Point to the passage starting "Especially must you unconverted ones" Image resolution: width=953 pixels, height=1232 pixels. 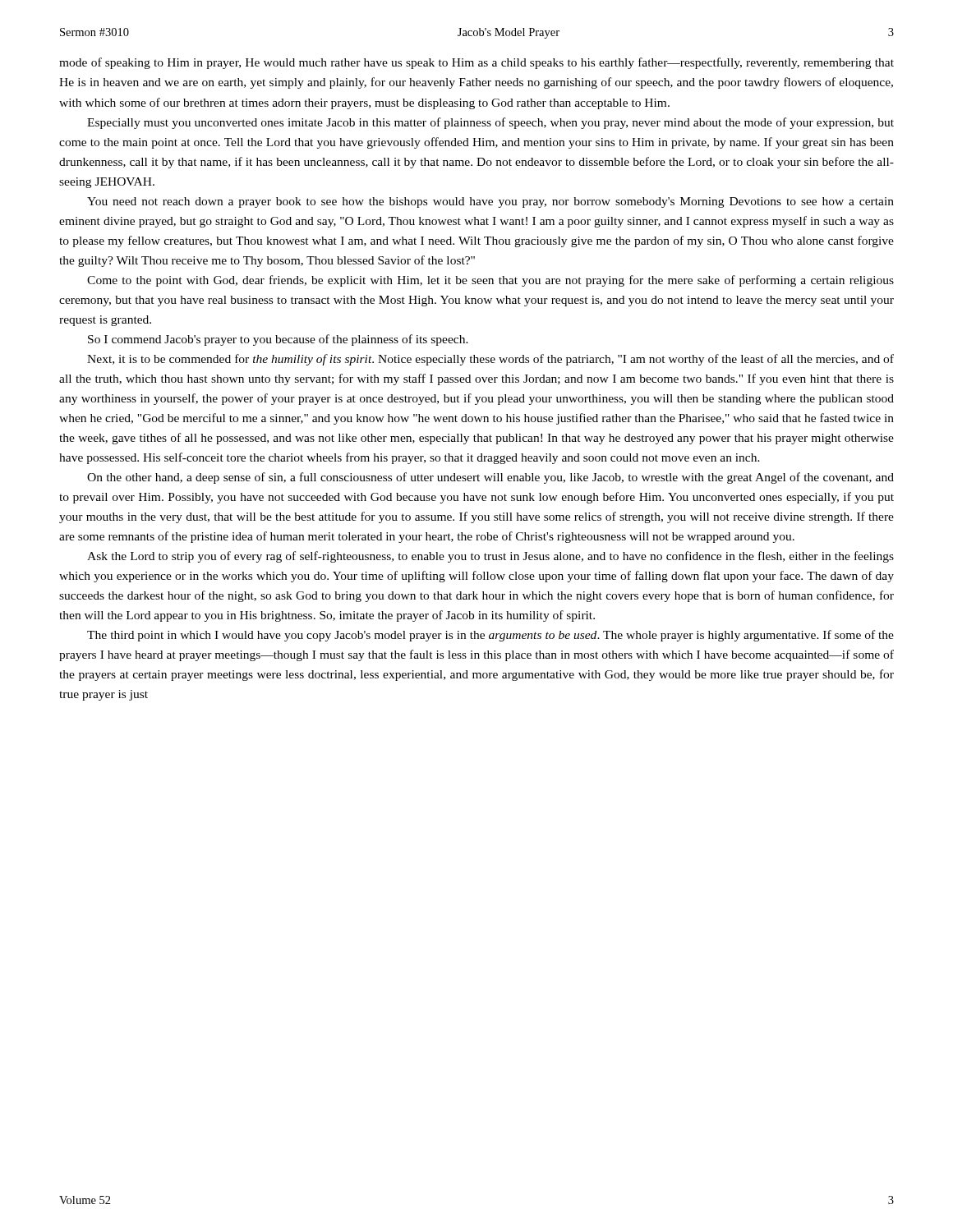pos(476,152)
